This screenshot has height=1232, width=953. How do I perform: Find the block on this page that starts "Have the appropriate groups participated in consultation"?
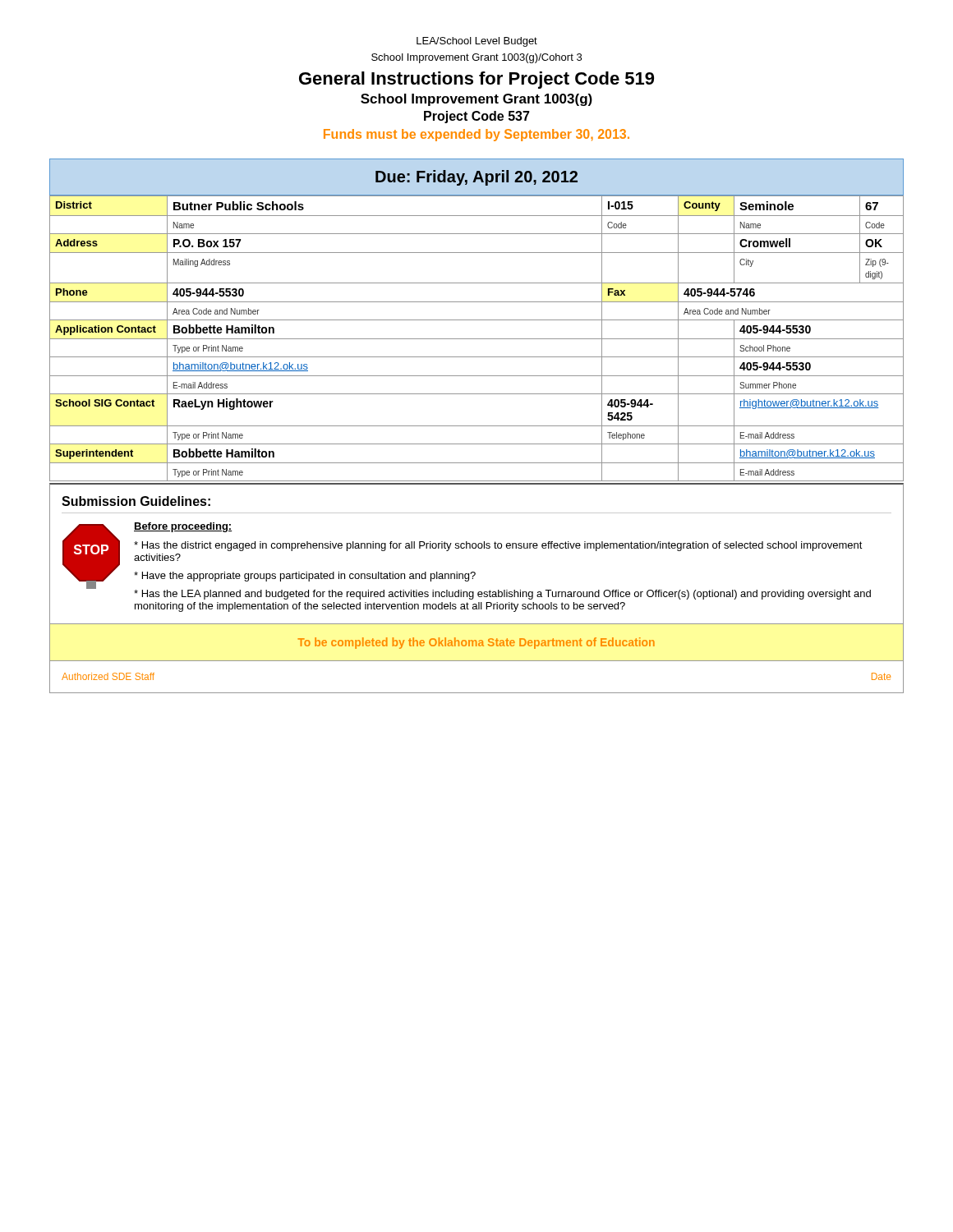pyautogui.click(x=305, y=575)
